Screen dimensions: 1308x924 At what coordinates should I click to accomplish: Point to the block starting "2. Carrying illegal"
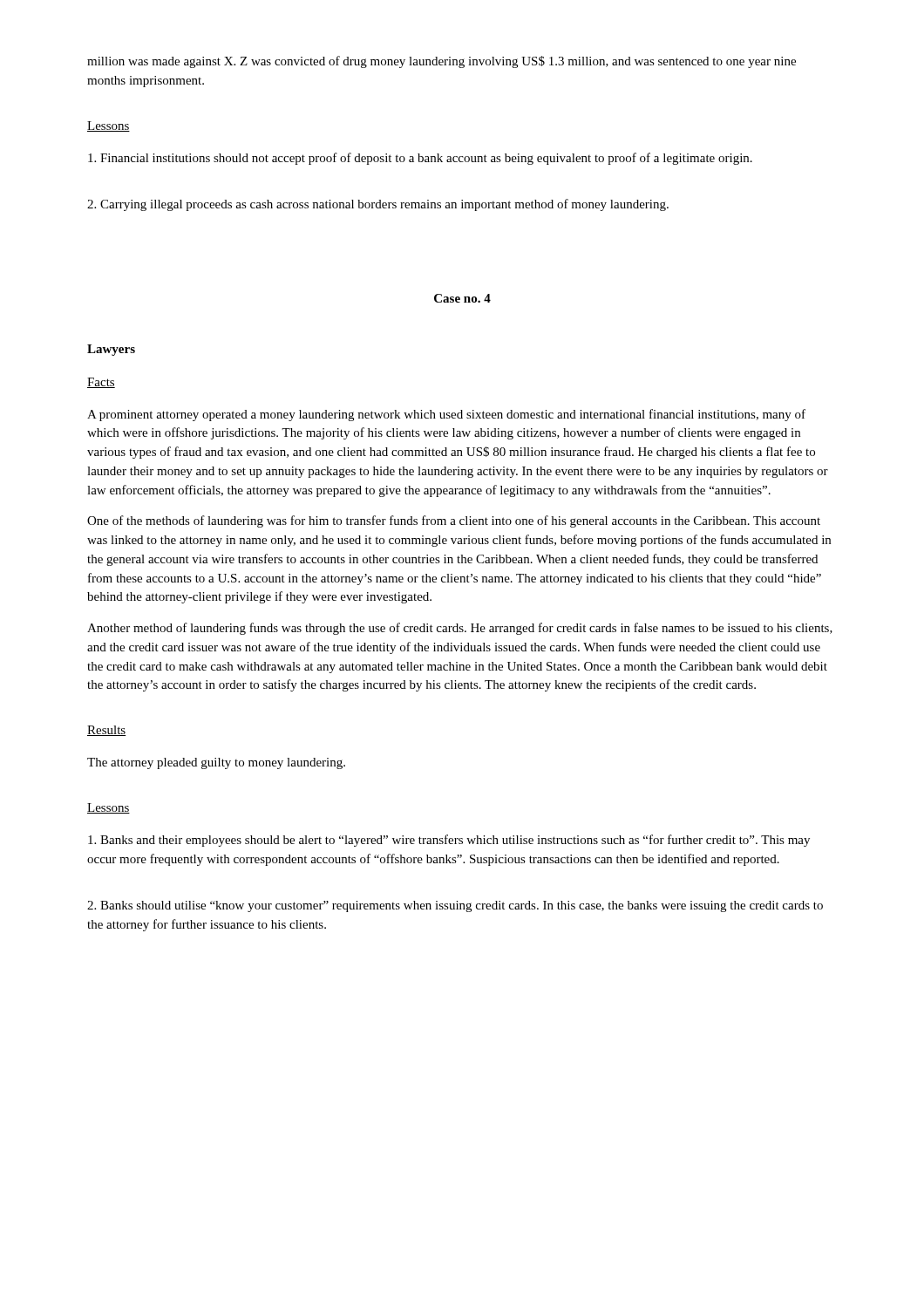coord(462,205)
